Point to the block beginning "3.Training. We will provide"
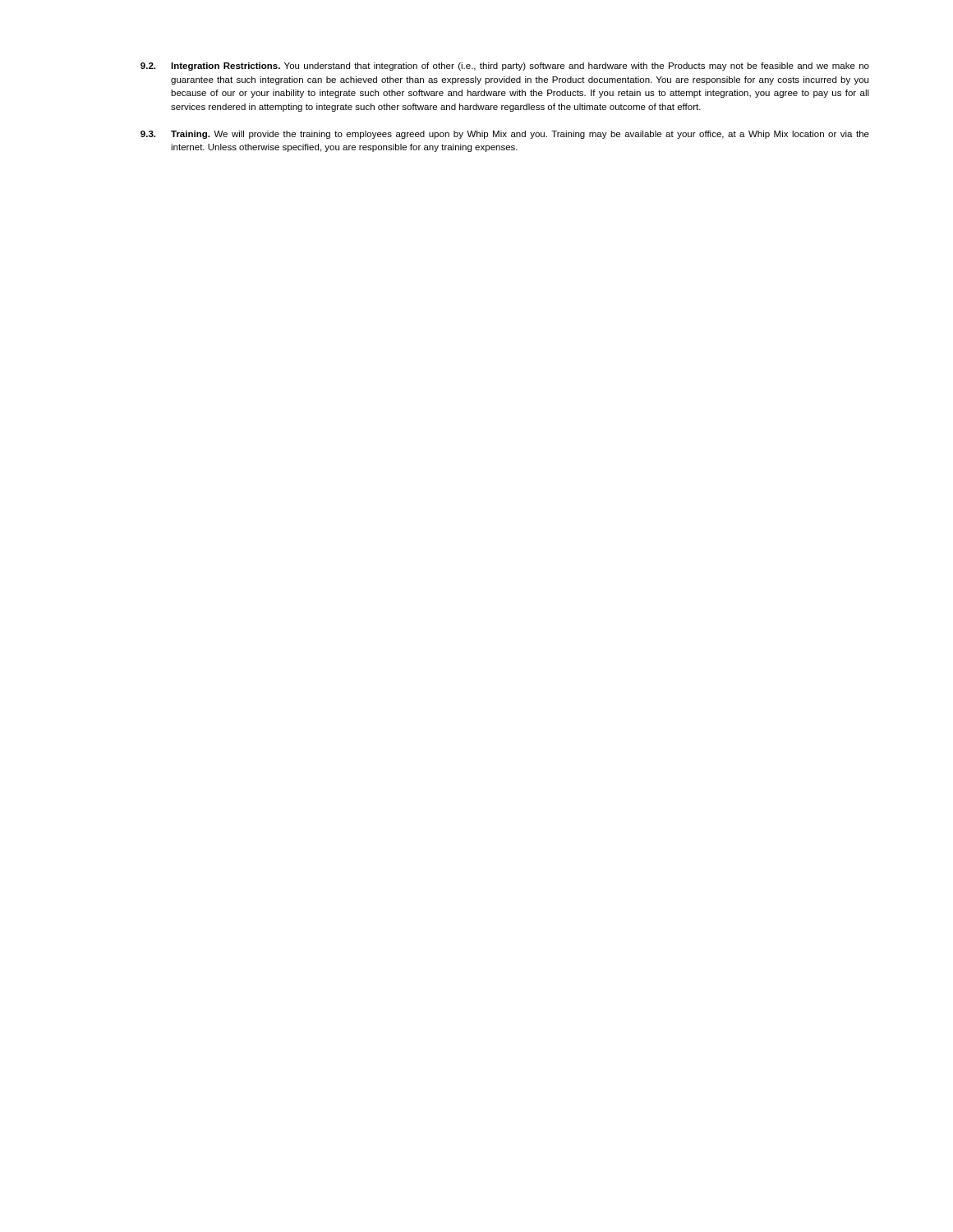Screen dimensions: 1232x953 pos(476,141)
